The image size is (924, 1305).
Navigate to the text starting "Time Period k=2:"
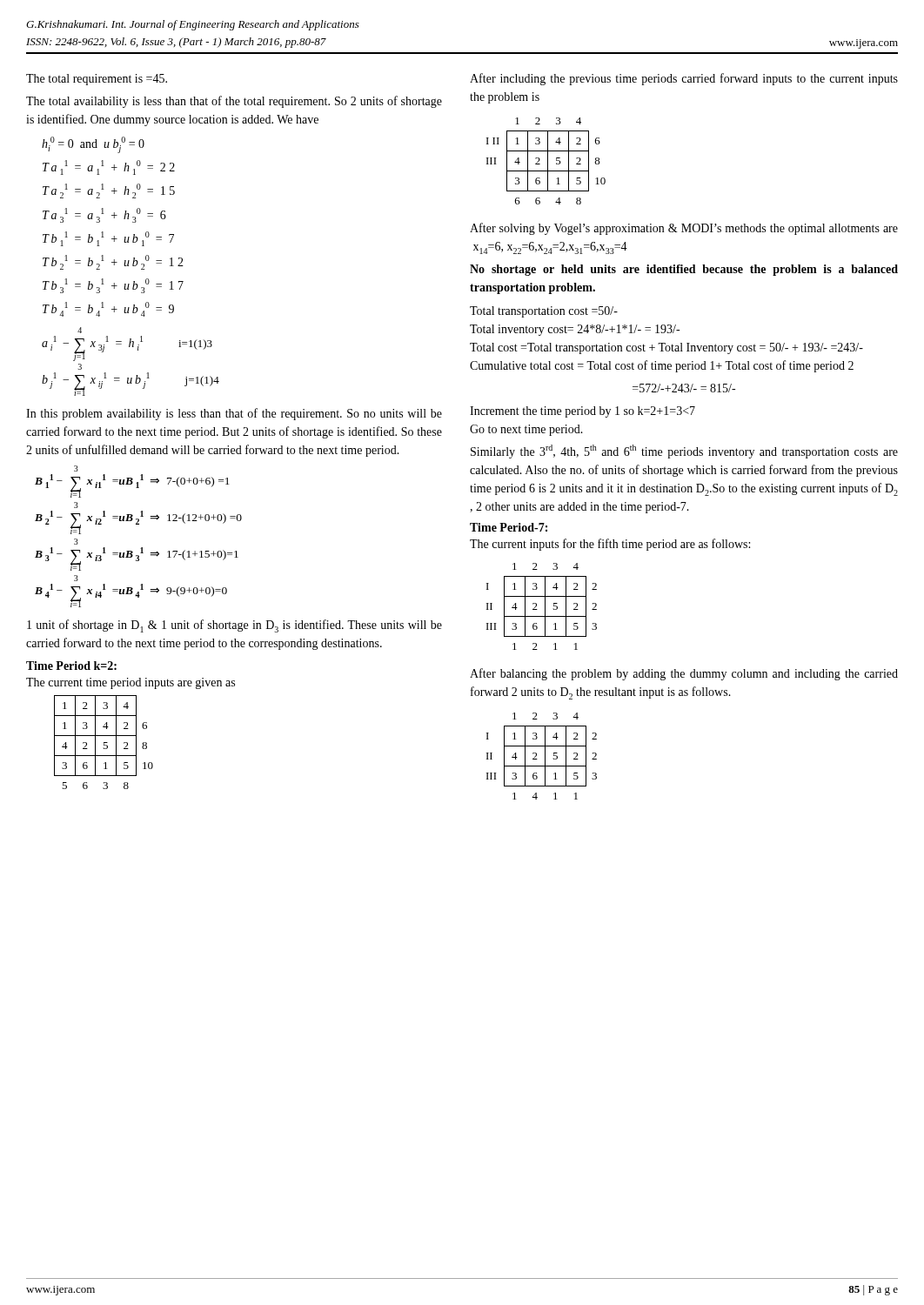(x=72, y=666)
